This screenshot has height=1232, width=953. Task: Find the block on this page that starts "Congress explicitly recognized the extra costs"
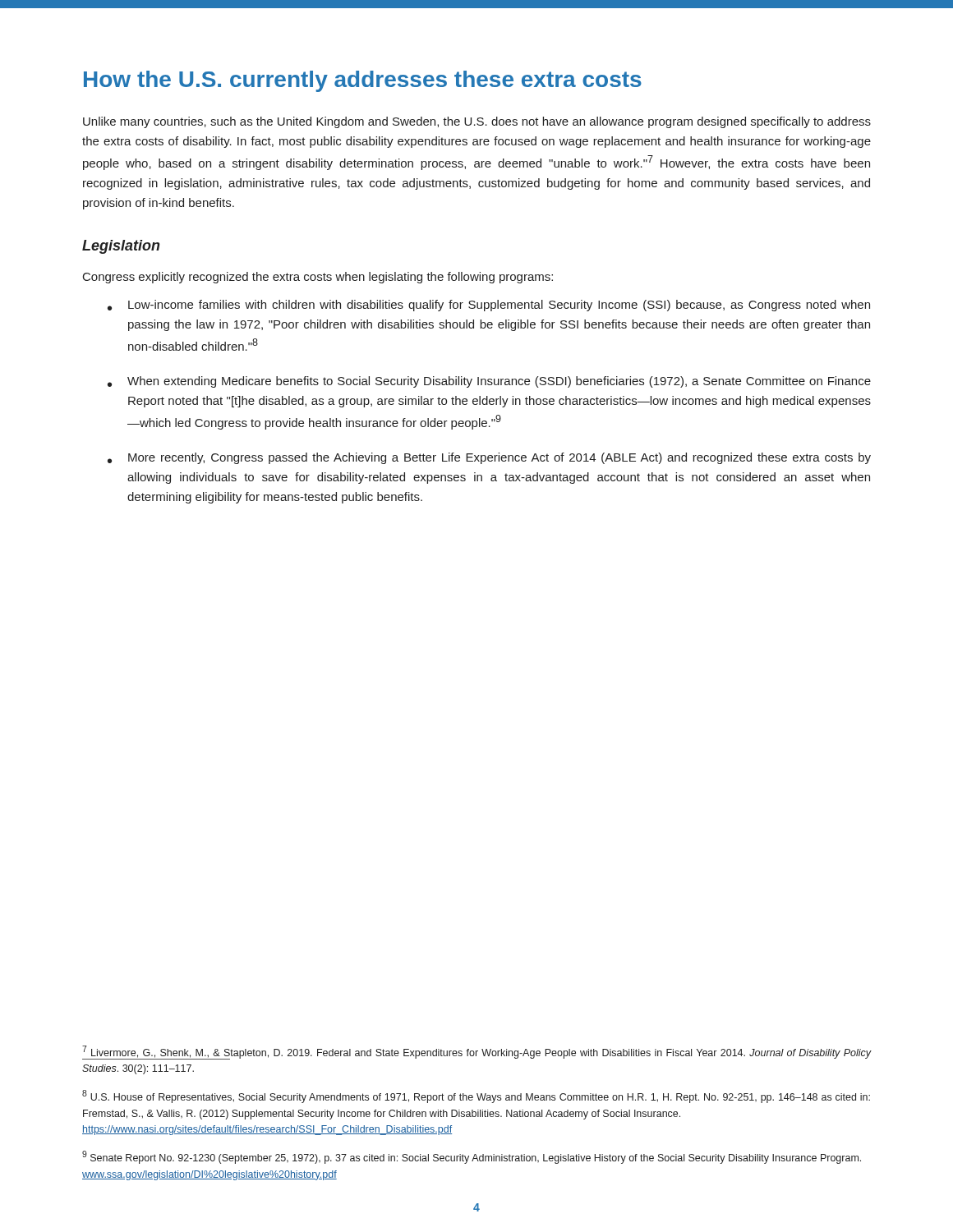coord(476,276)
